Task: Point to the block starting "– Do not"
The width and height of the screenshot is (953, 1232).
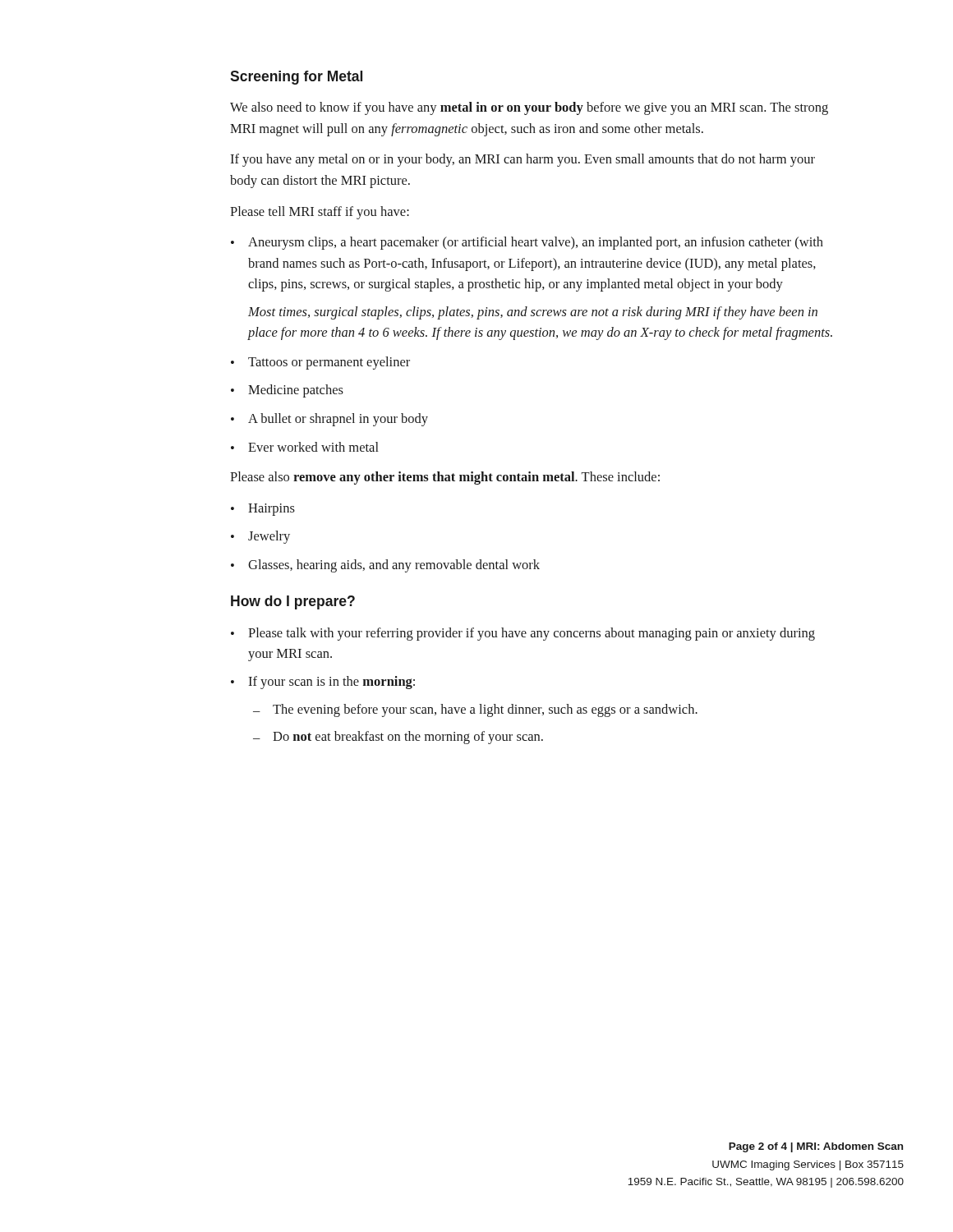Action: click(x=545, y=737)
